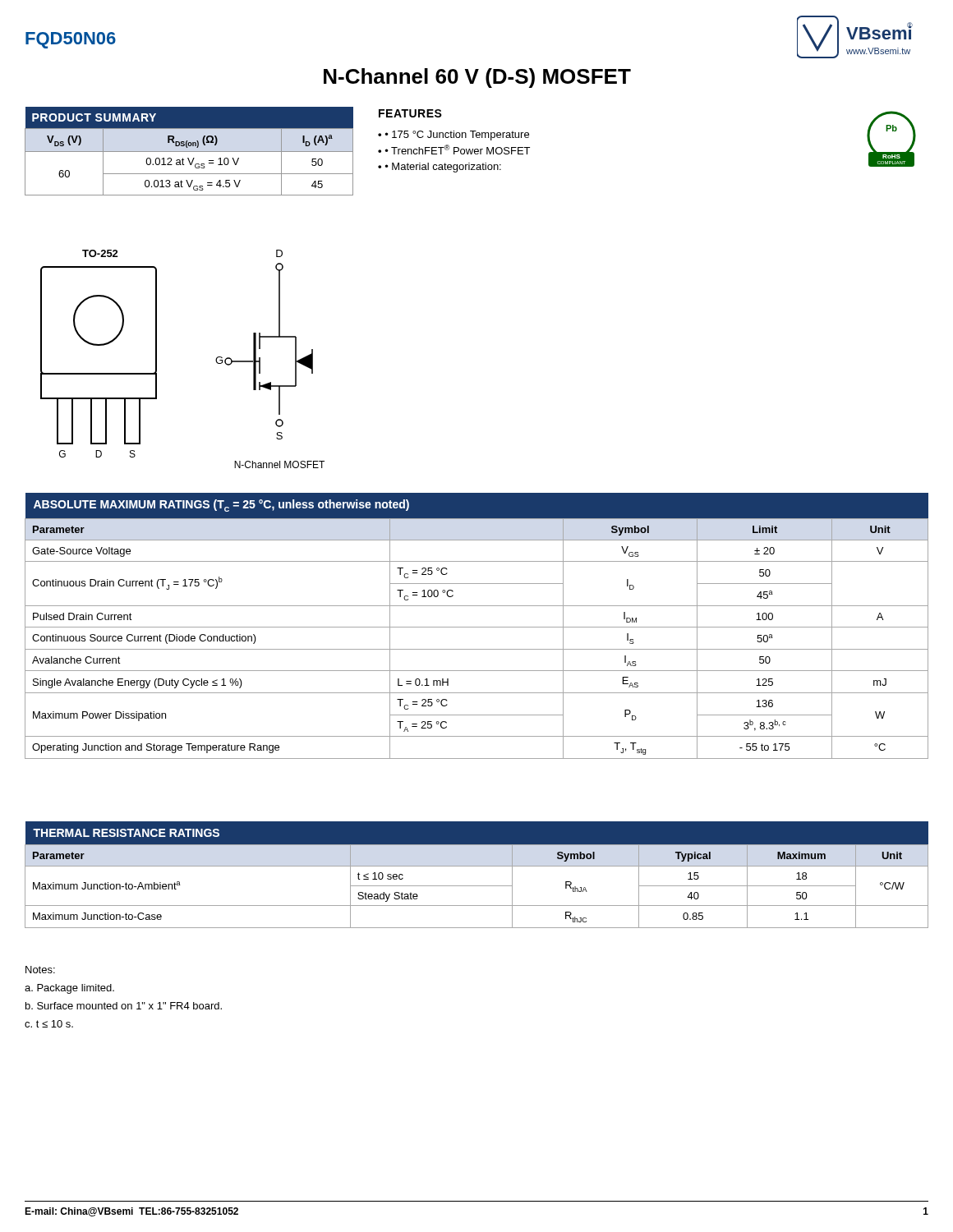Viewport: 953px width, 1232px height.
Task: Point to the block starting "• TrenchFET® Power MOSFET"
Action: (457, 150)
